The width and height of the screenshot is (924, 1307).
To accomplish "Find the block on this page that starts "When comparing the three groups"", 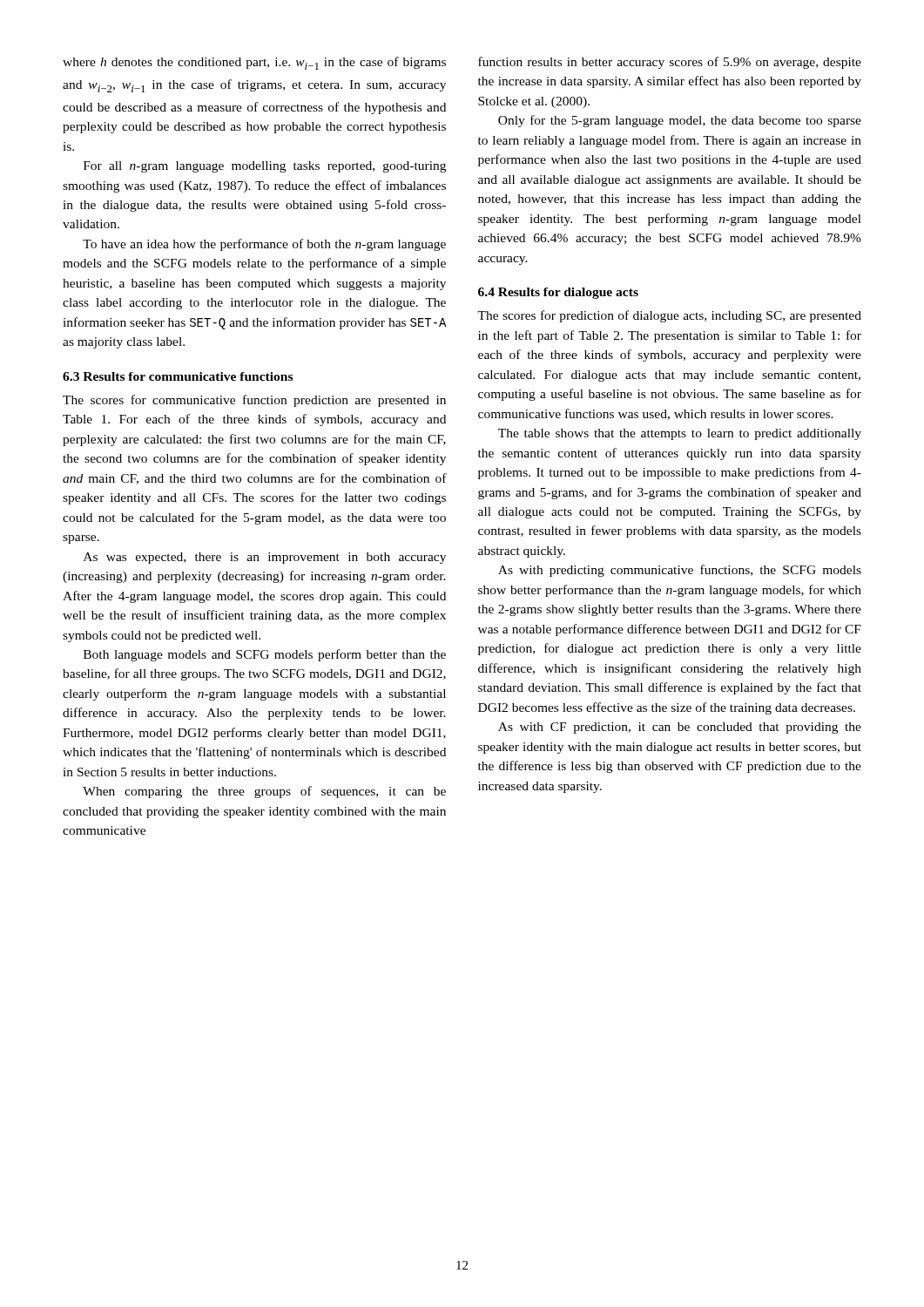I will pos(255,811).
